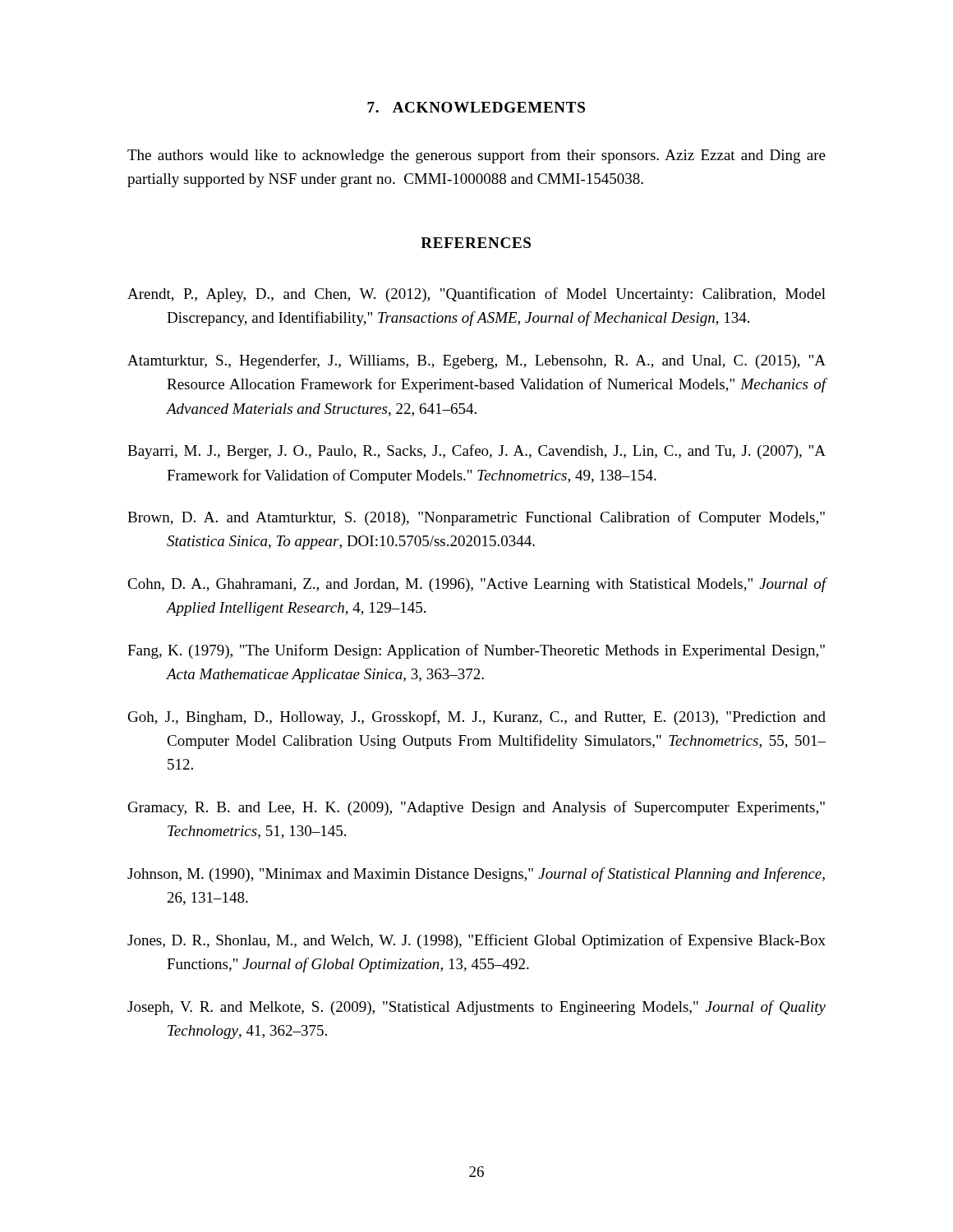The width and height of the screenshot is (953, 1232).
Task: Find the block starting "The authors would like to acknowledge the generous"
Action: tap(476, 167)
